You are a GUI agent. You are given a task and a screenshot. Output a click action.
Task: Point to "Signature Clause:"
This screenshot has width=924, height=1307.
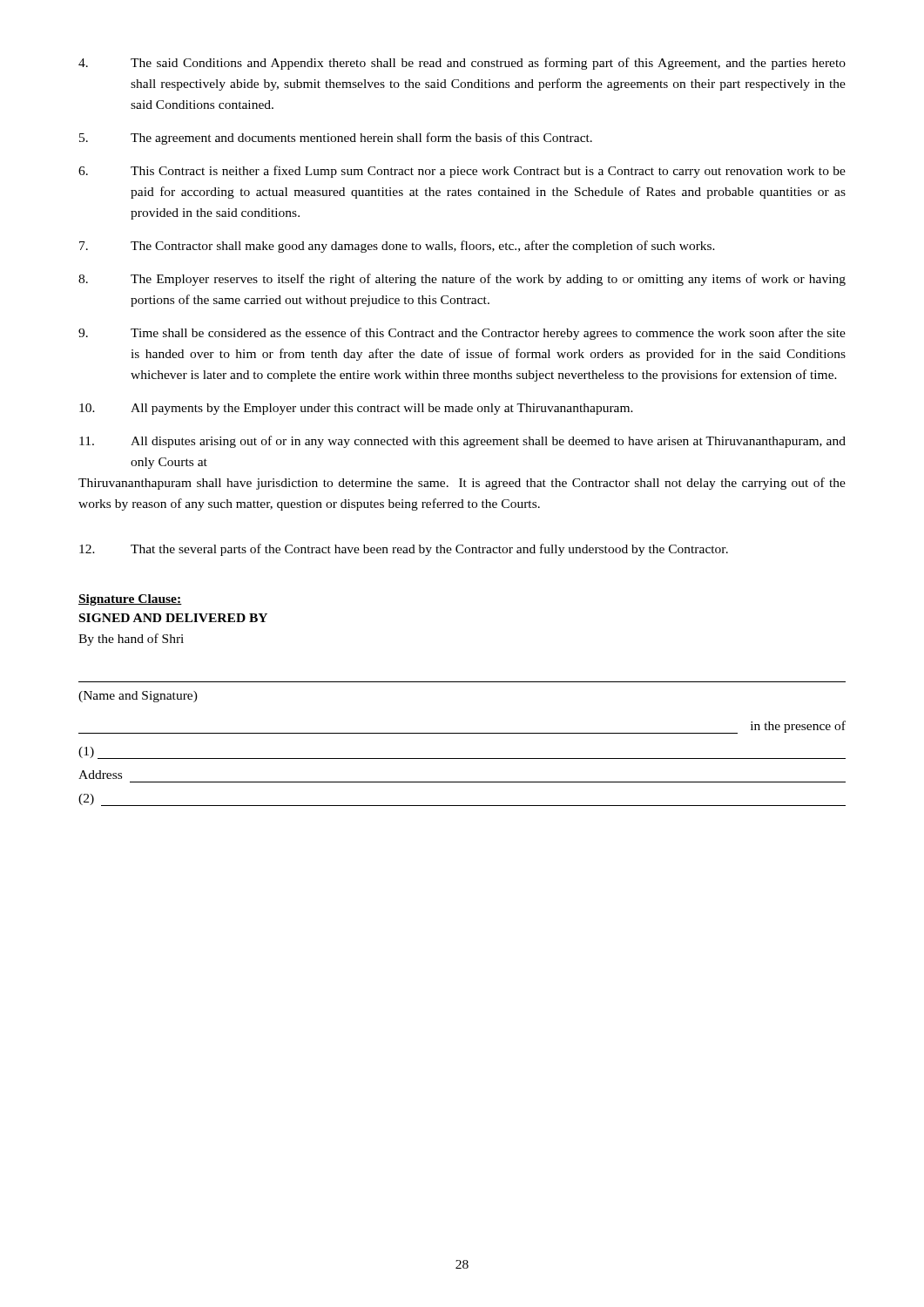point(130,598)
